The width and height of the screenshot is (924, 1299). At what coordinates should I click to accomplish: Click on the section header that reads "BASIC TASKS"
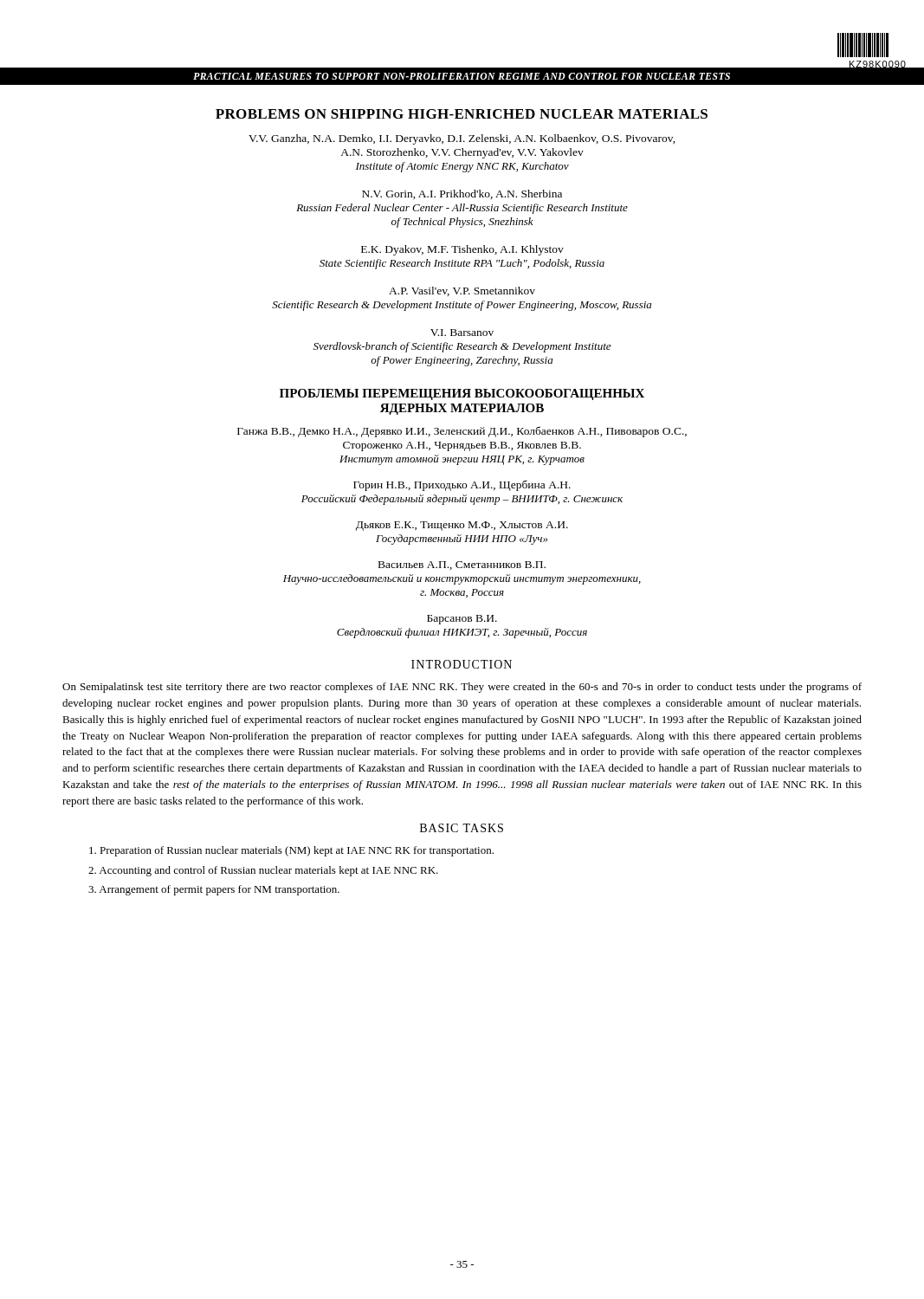(x=462, y=828)
